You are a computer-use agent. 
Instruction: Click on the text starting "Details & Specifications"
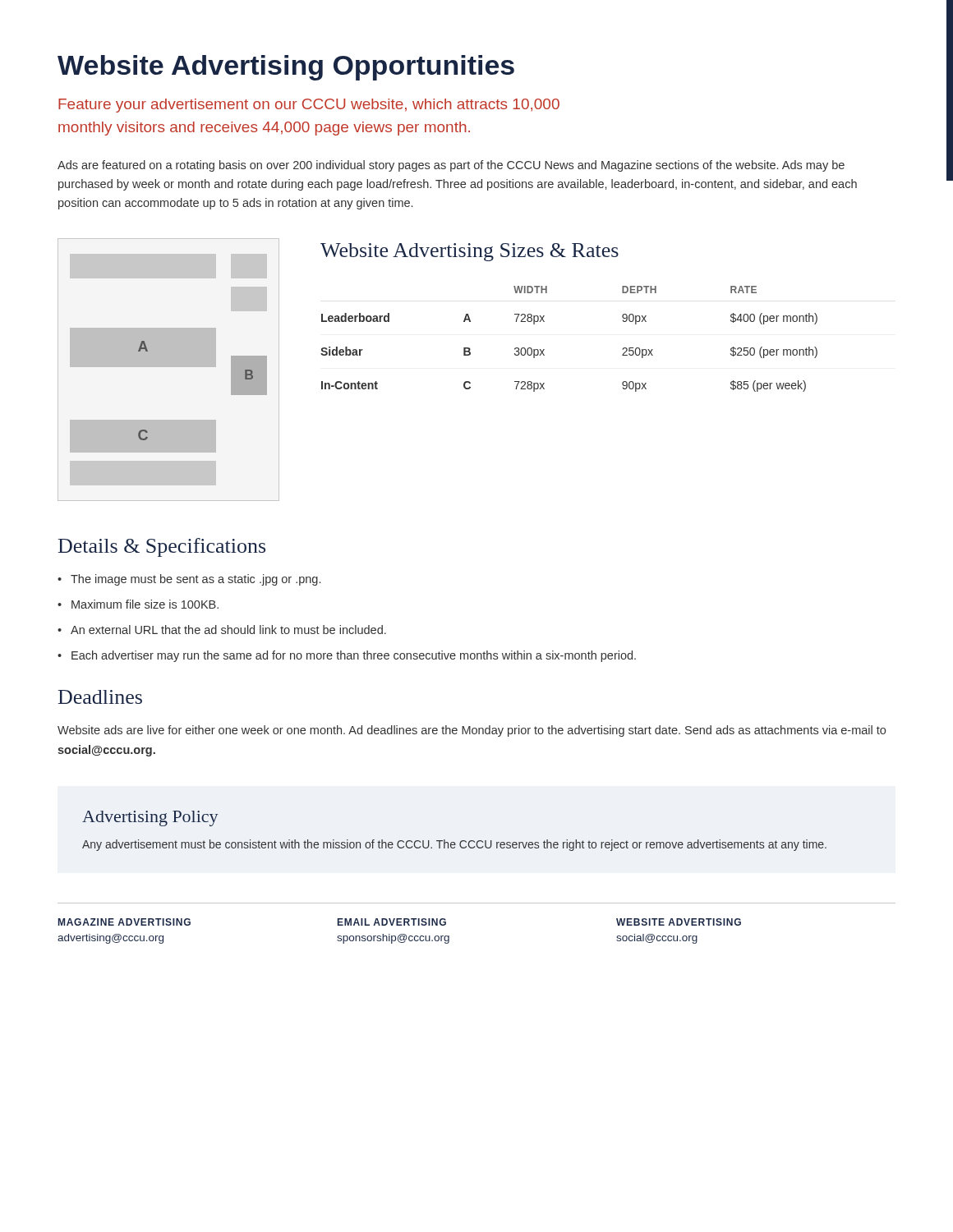162,547
